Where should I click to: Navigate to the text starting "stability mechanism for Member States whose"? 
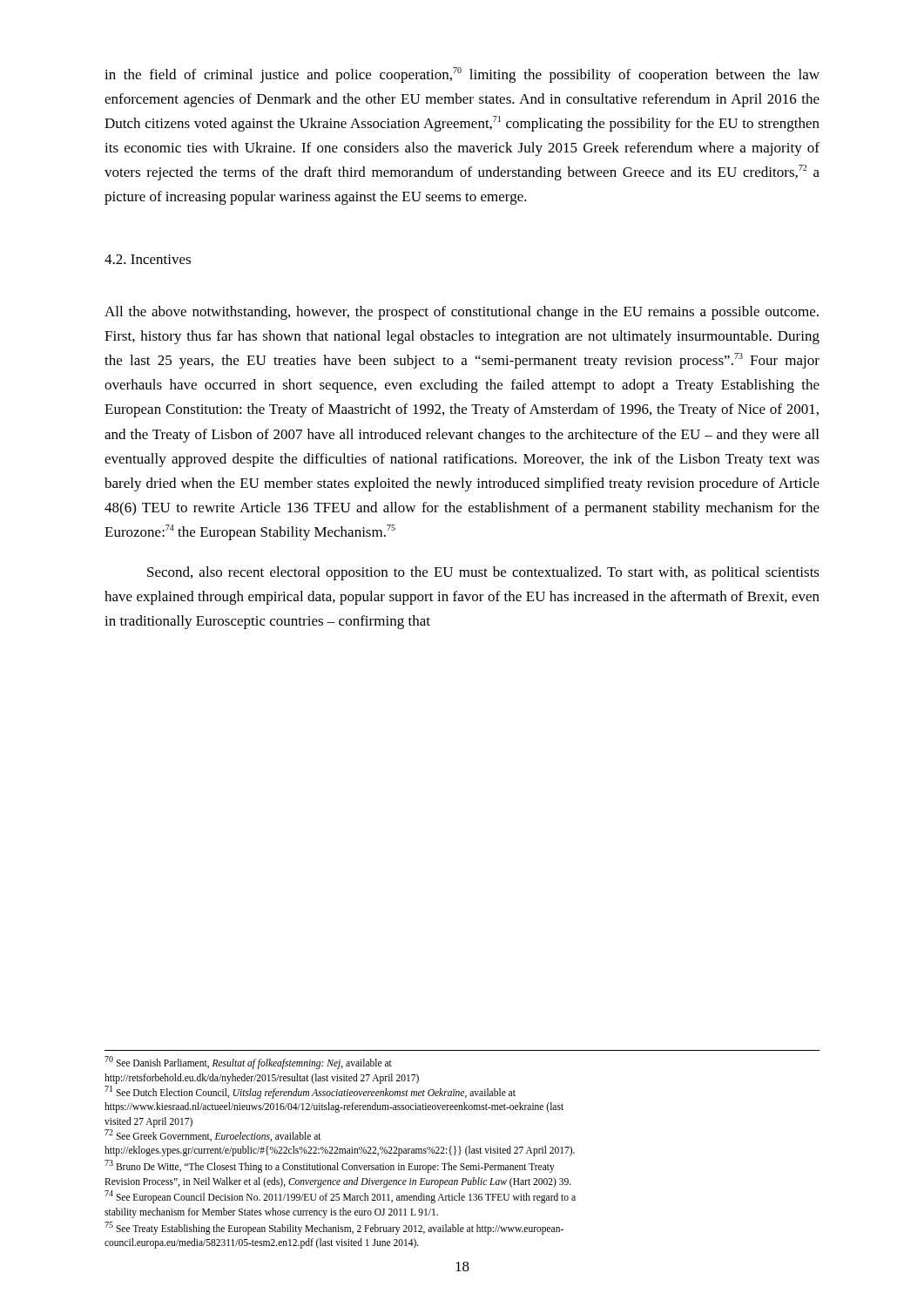pos(272,1212)
